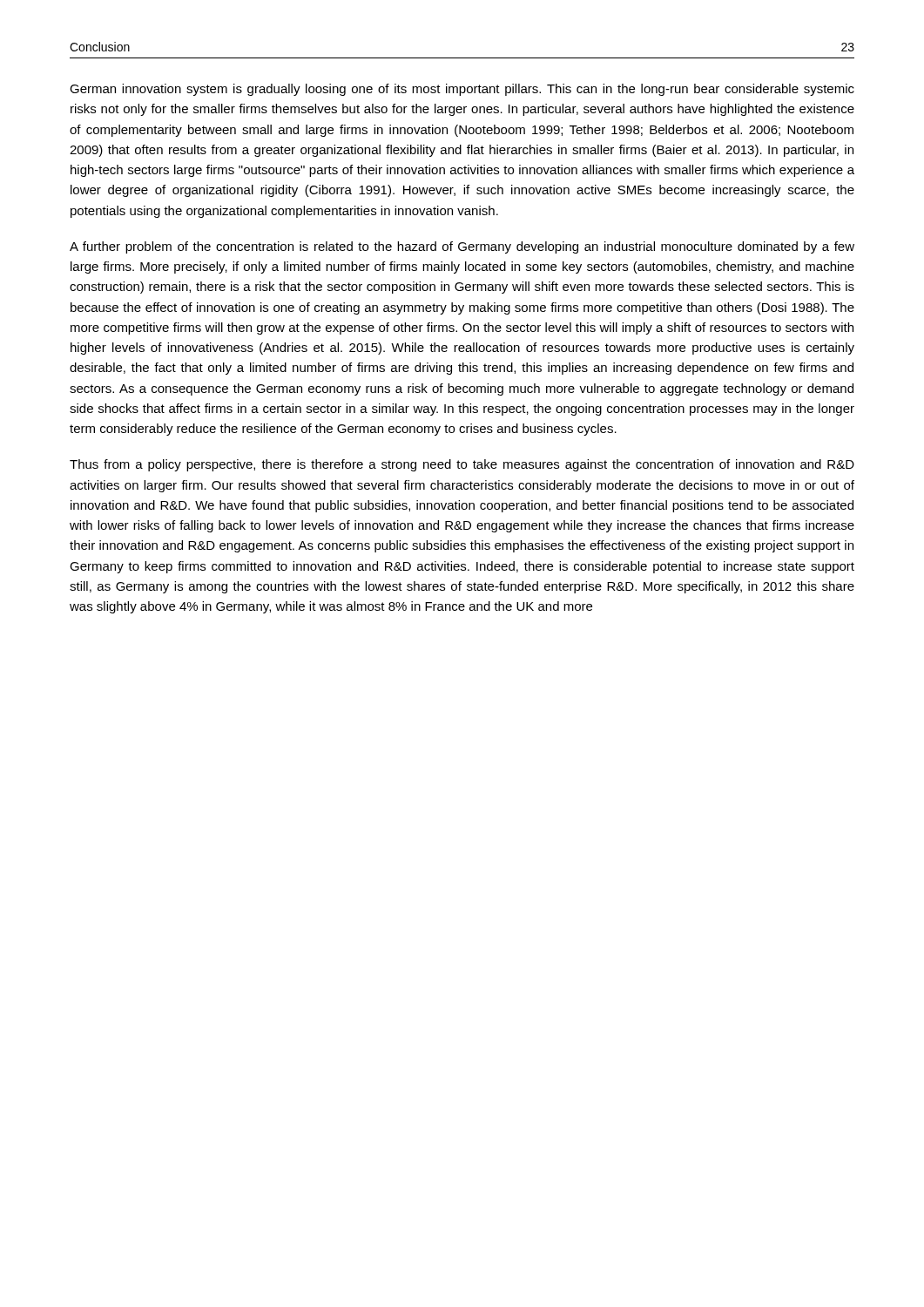Locate the block of text that opens with "A further problem of the"
Image resolution: width=924 pixels, height=1307 pixels.
tap(462, 337)
